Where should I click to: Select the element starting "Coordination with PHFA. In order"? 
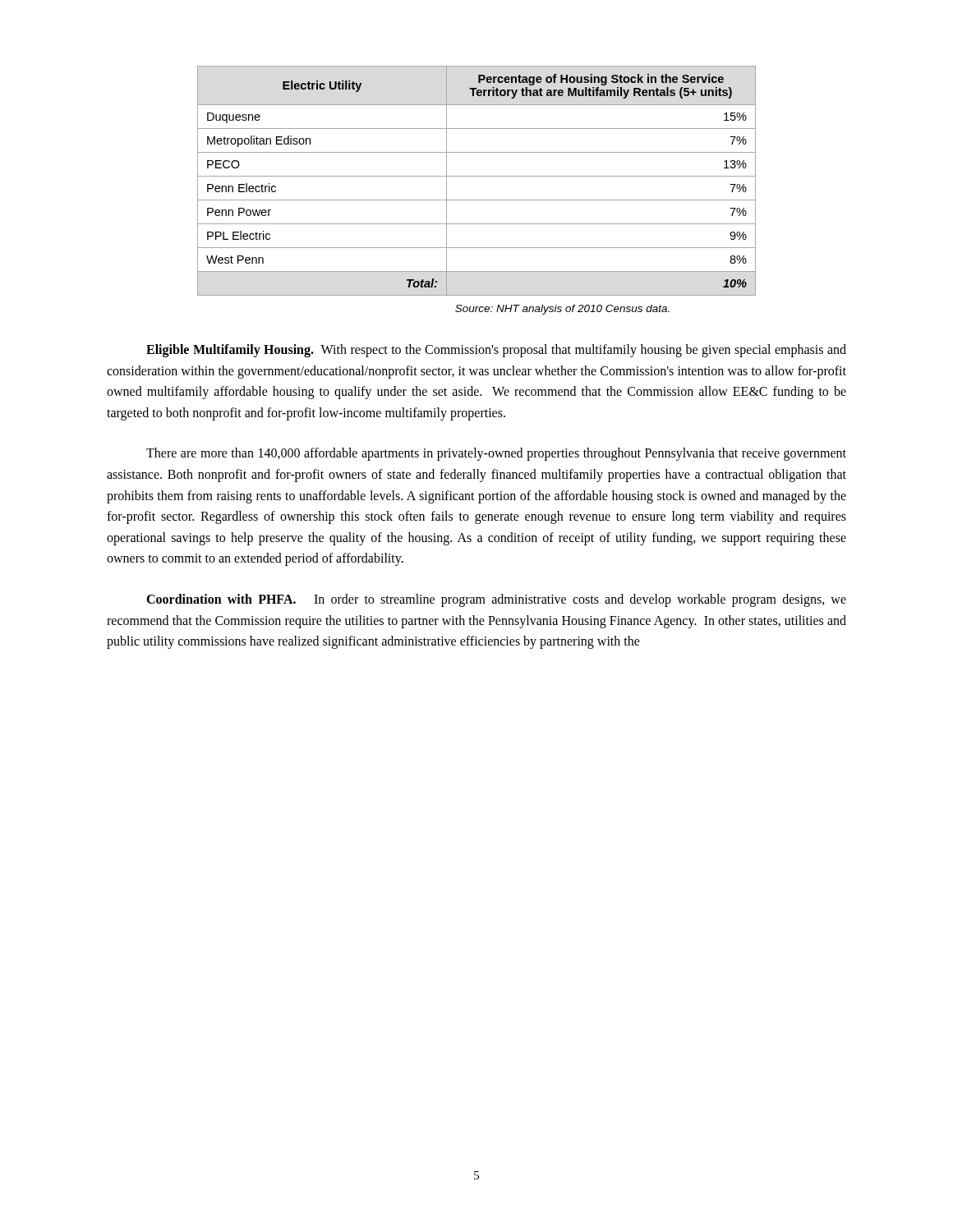[476, 620]
